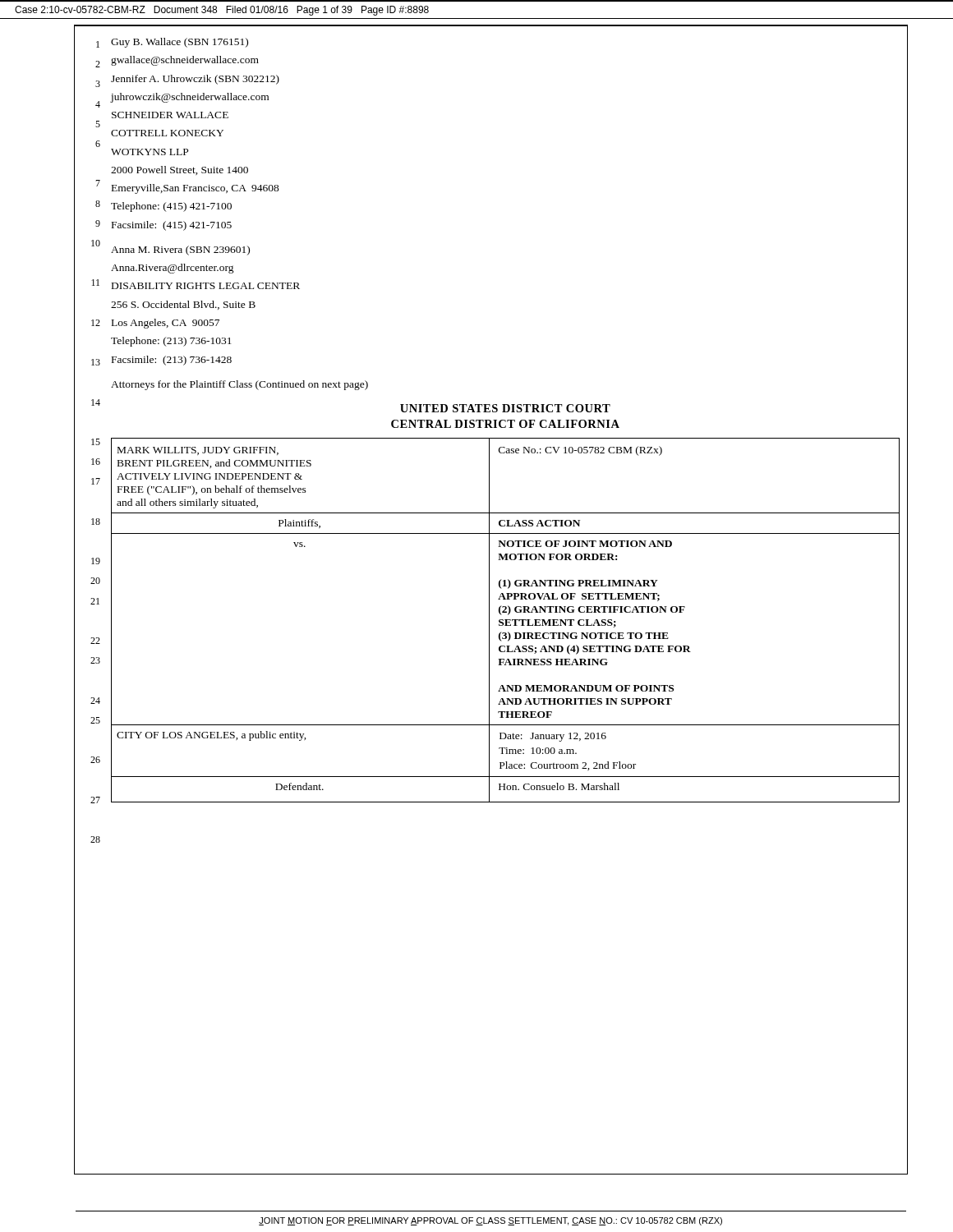Navigate to the region starting "Guy B. Wallace (SBN 176151) gwallace@schneiderwallace.com"

pyautogui.click(x=195, y=133)
